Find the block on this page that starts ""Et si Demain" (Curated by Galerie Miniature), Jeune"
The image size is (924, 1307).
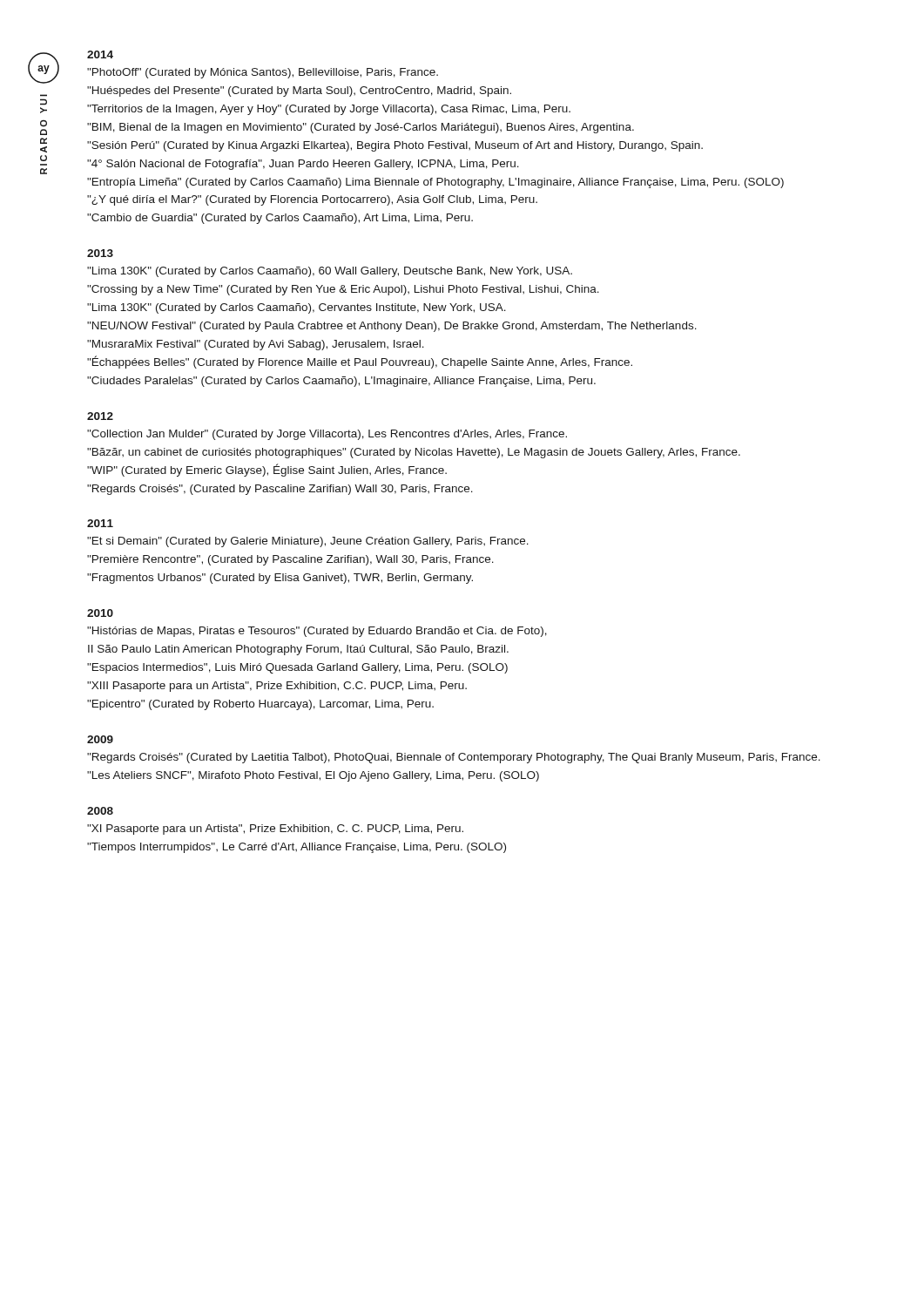[479, 560]
